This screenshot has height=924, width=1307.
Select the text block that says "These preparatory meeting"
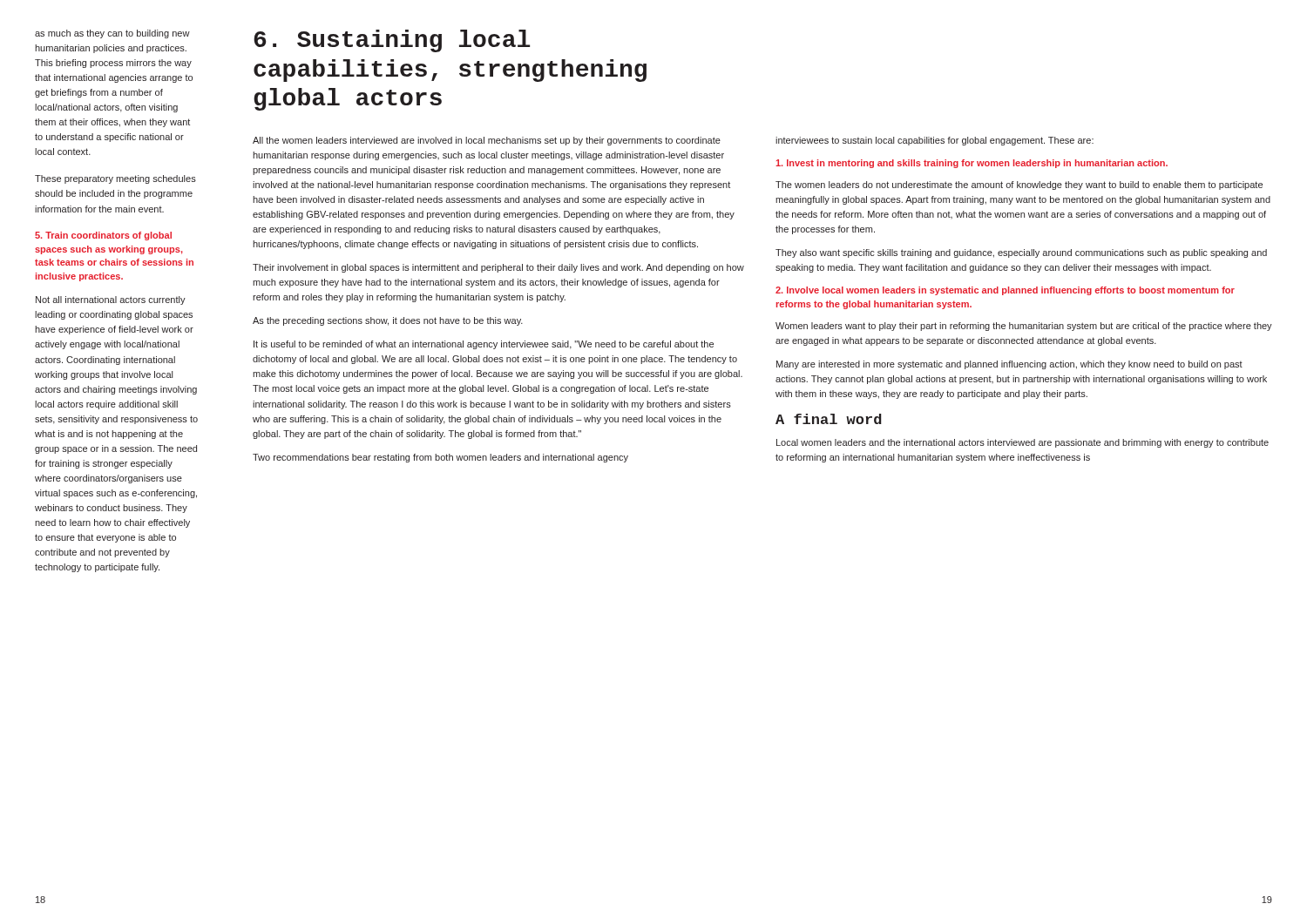tap(118, 194)
